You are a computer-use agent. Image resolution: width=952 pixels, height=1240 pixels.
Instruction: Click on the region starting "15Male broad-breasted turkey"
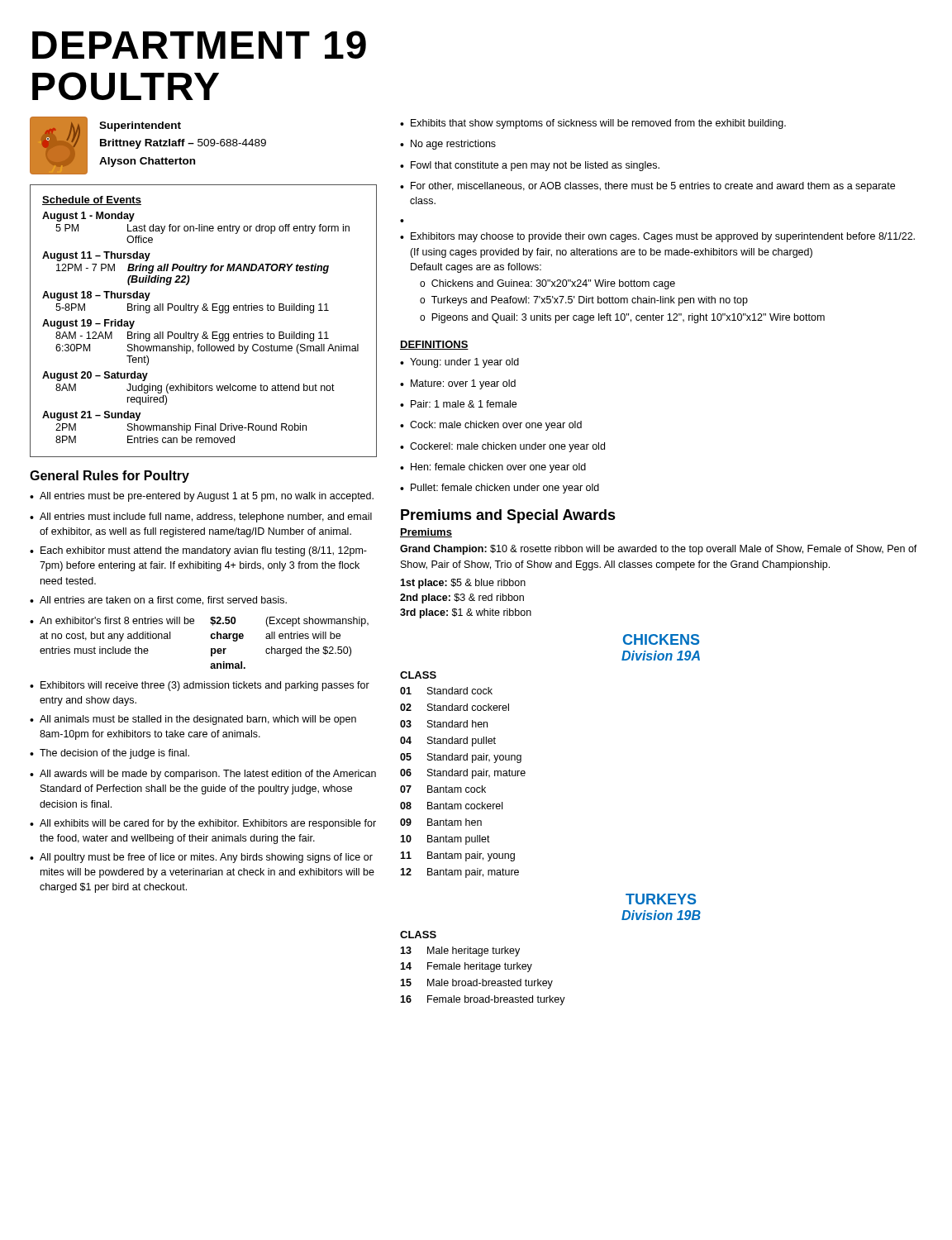[476, 984]
